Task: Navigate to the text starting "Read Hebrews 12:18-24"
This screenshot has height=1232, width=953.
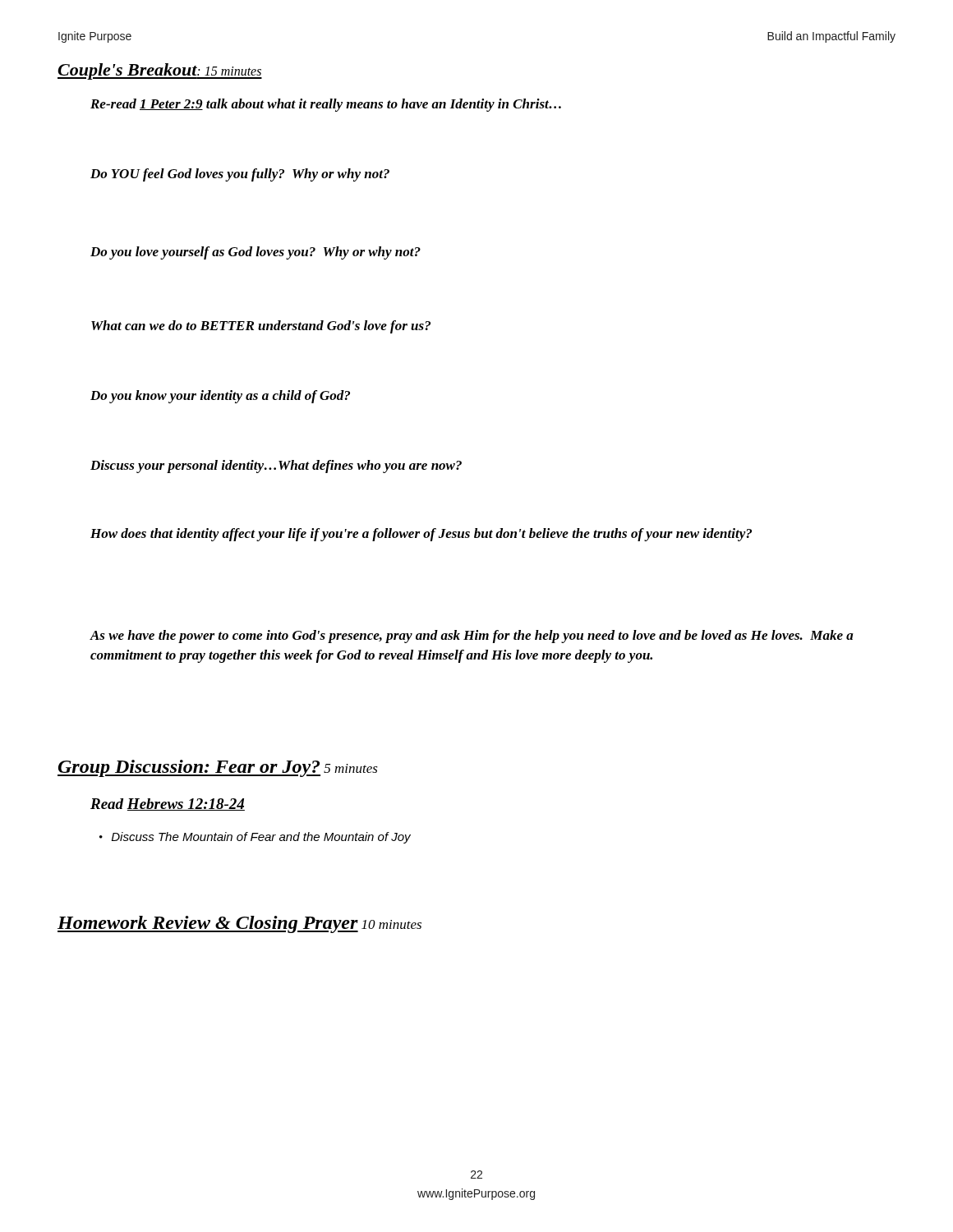Action: click(x=168, y=804)
